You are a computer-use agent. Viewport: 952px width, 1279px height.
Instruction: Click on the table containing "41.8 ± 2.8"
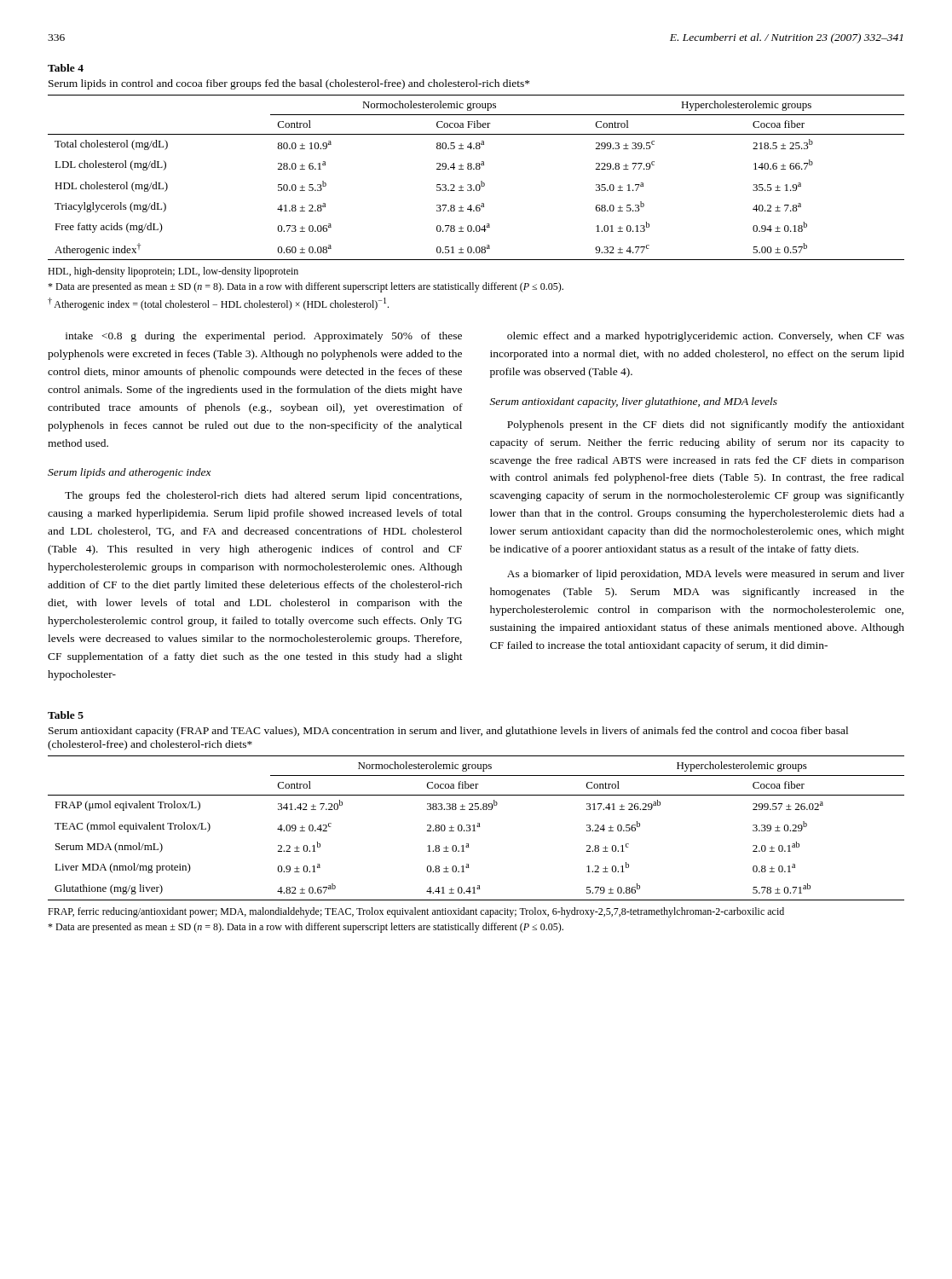pyautogui.click(x=476, y=177)
